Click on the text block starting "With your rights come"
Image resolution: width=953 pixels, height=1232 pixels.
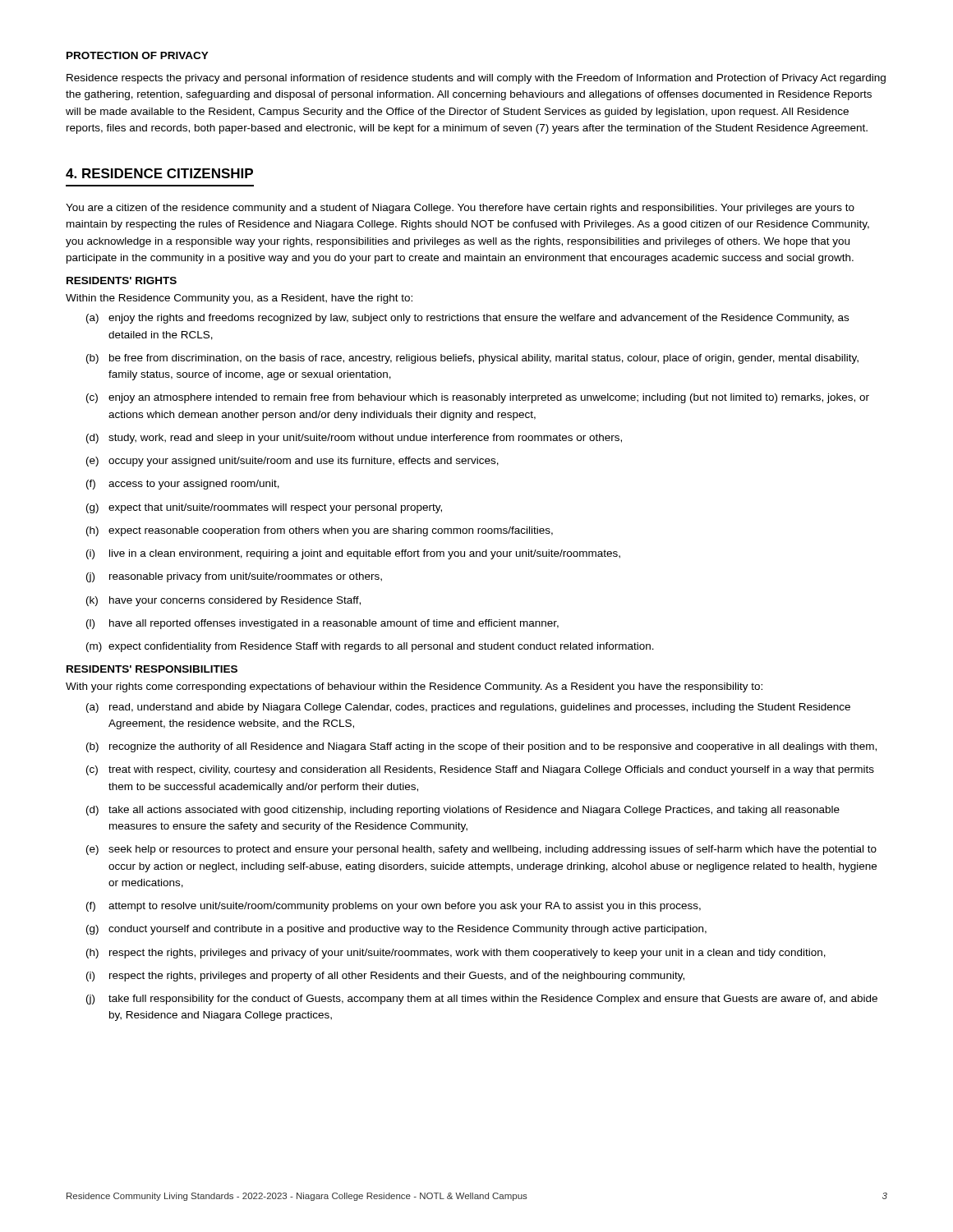[x=415, y=686]
